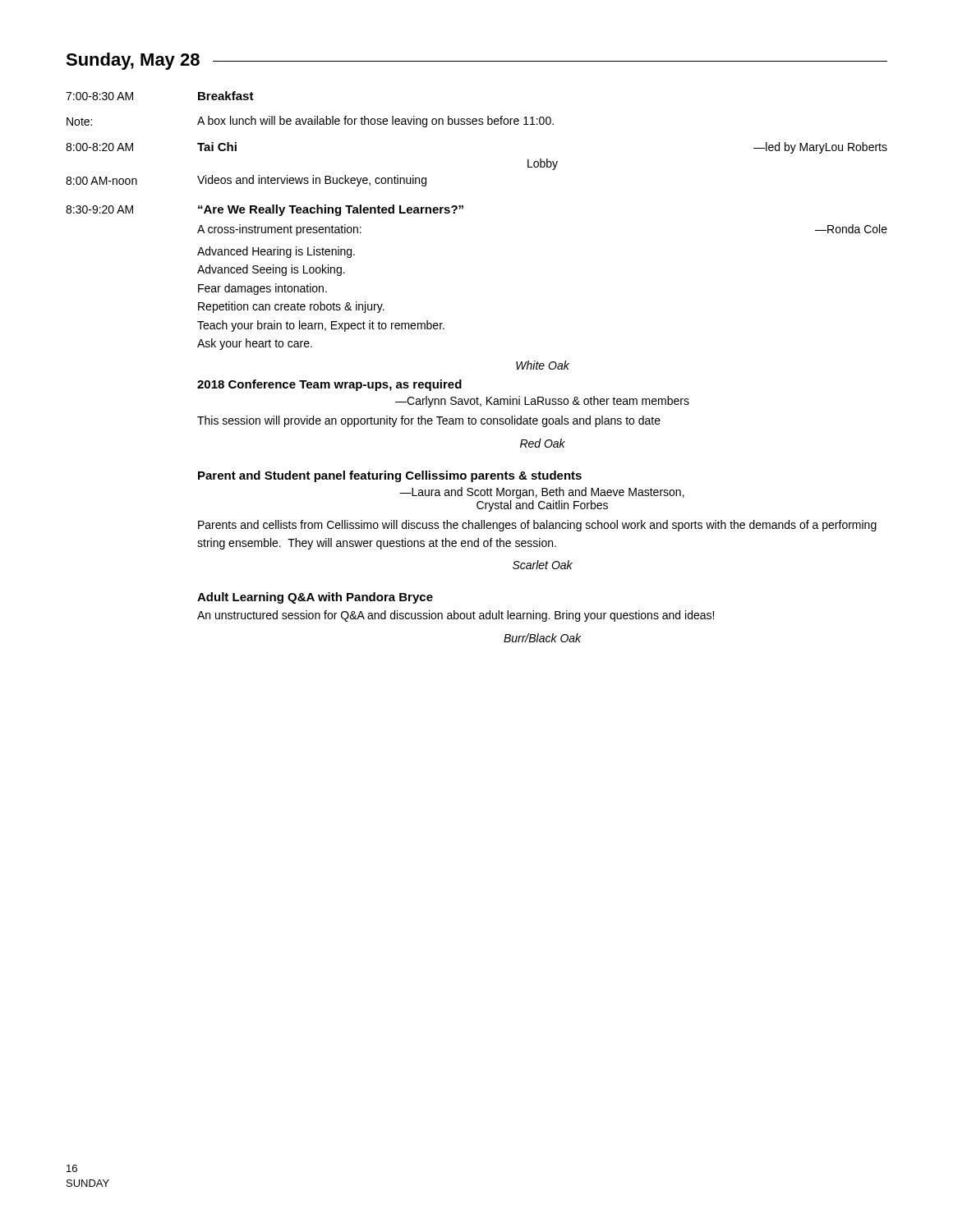Click on the list item that reads "Fear damages intonation."
The width and height of the screenshot is (953, 1232).
[262, 288]
